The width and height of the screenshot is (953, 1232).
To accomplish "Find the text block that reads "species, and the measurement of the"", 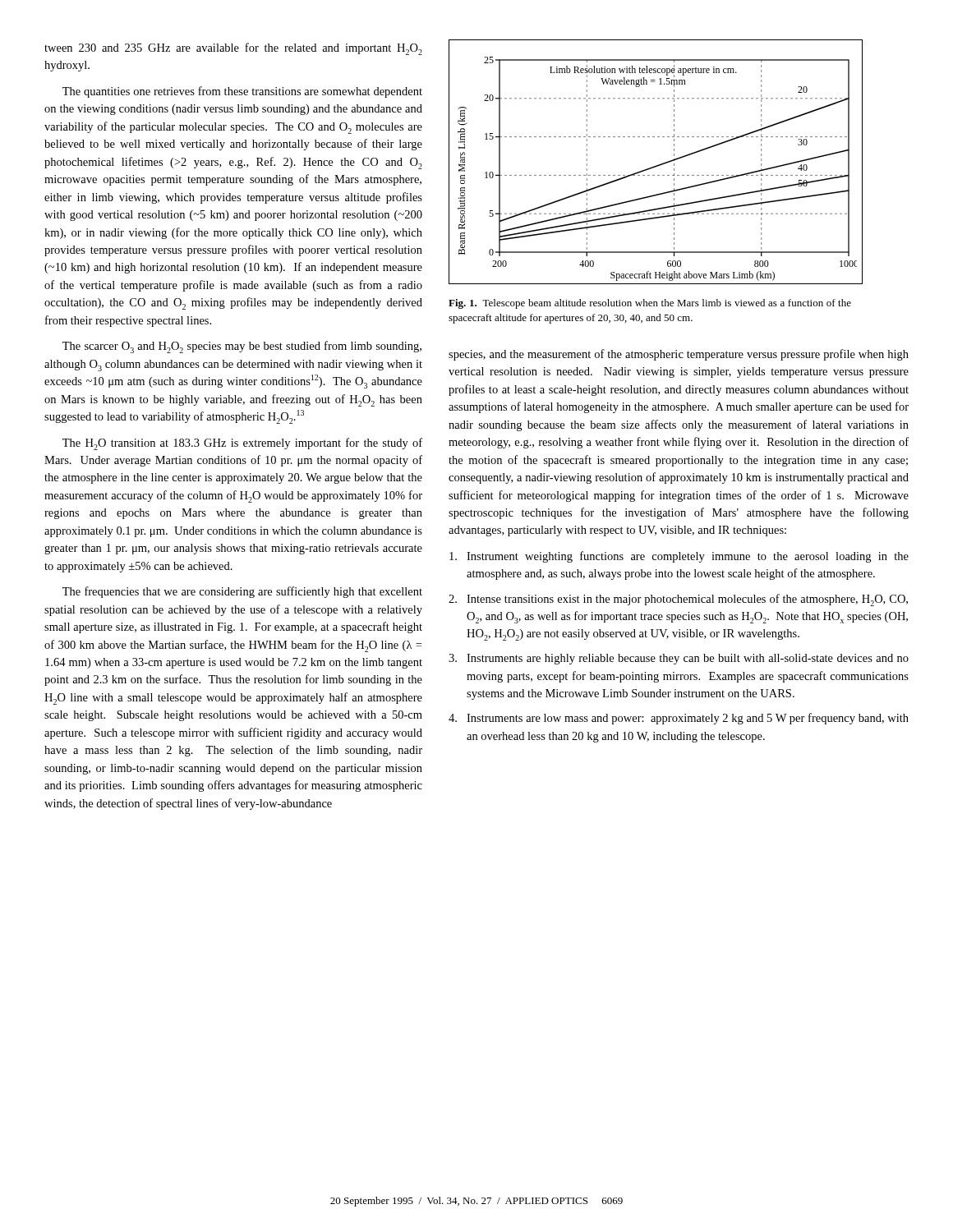I will tap(679, 443).
